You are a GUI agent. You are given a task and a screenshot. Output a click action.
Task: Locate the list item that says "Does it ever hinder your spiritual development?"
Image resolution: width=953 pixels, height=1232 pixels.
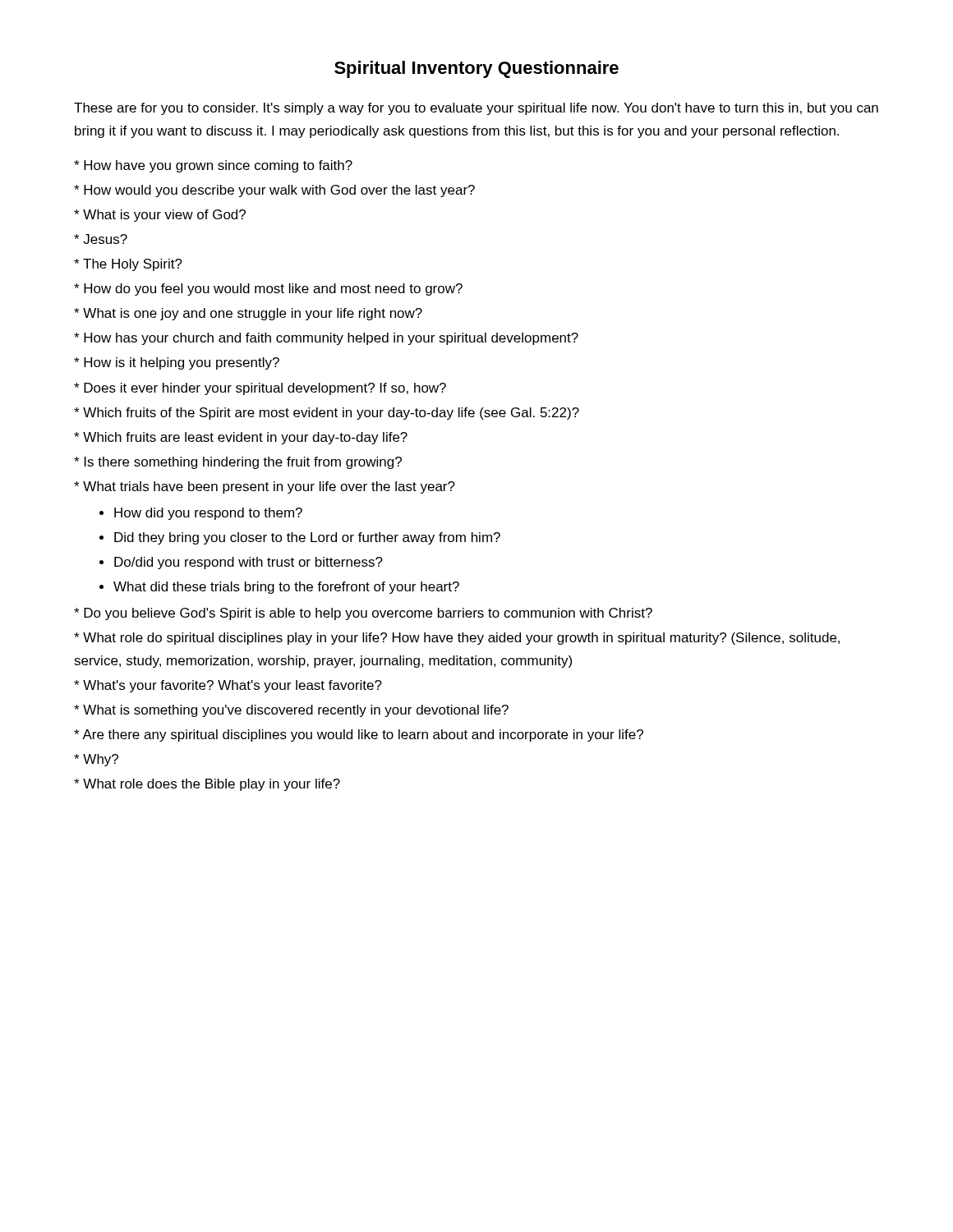pyautogui.click(x=260, y=388)
